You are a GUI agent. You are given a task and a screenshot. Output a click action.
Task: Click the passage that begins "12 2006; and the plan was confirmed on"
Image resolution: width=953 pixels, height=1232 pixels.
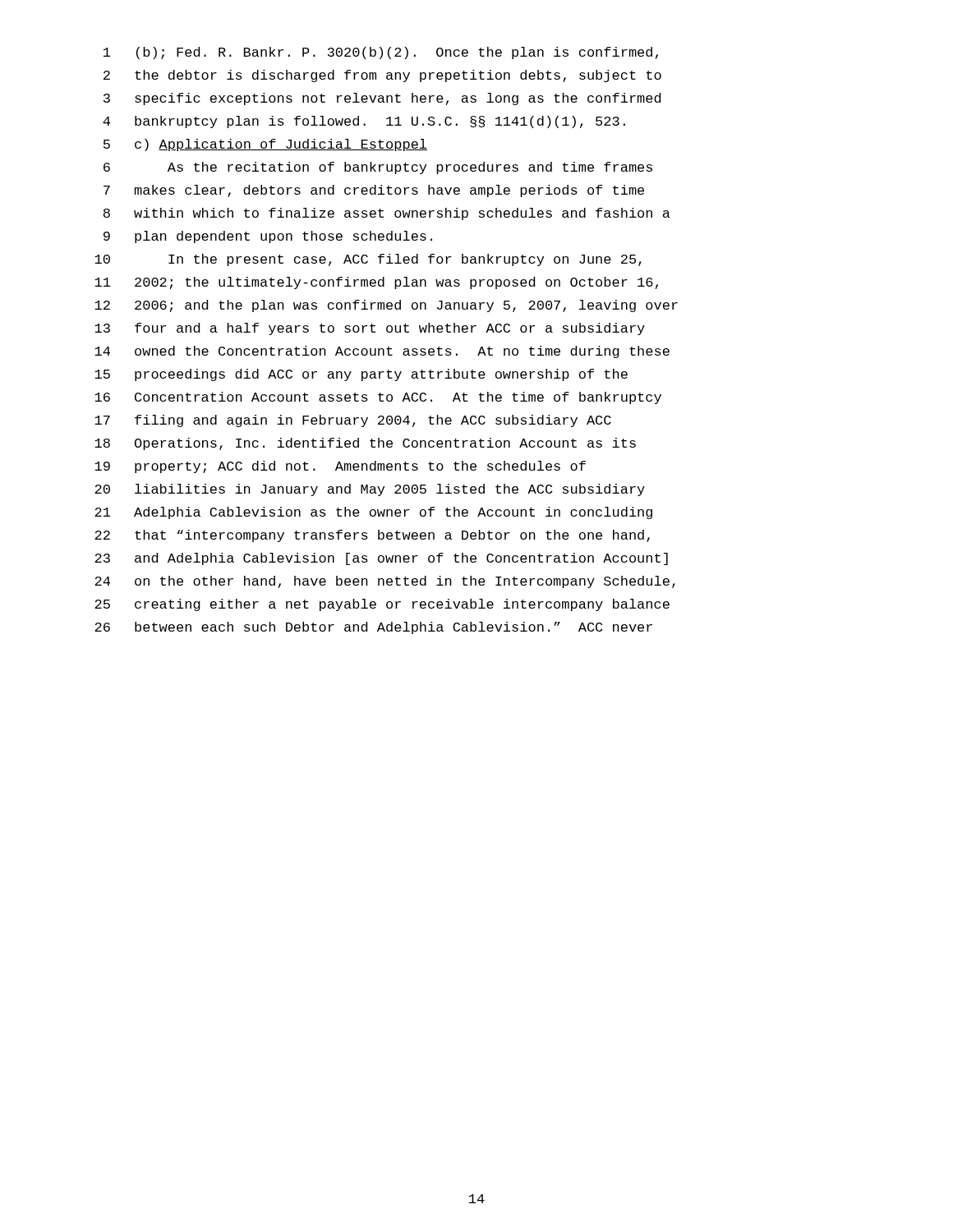(x=481, y=306)
